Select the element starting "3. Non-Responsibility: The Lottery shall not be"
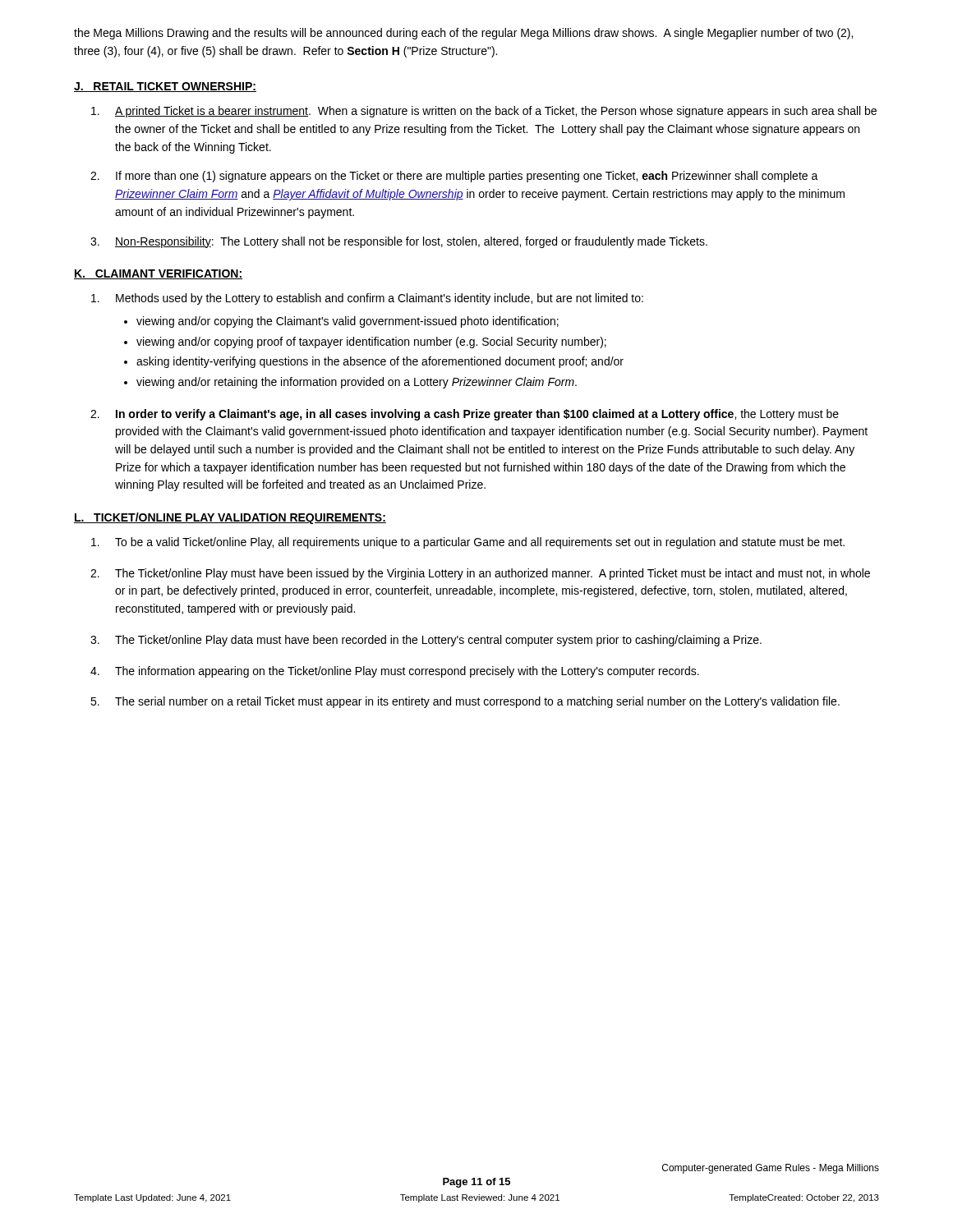The width and height of the screenshot is (953, 1232). pos(485,242)
